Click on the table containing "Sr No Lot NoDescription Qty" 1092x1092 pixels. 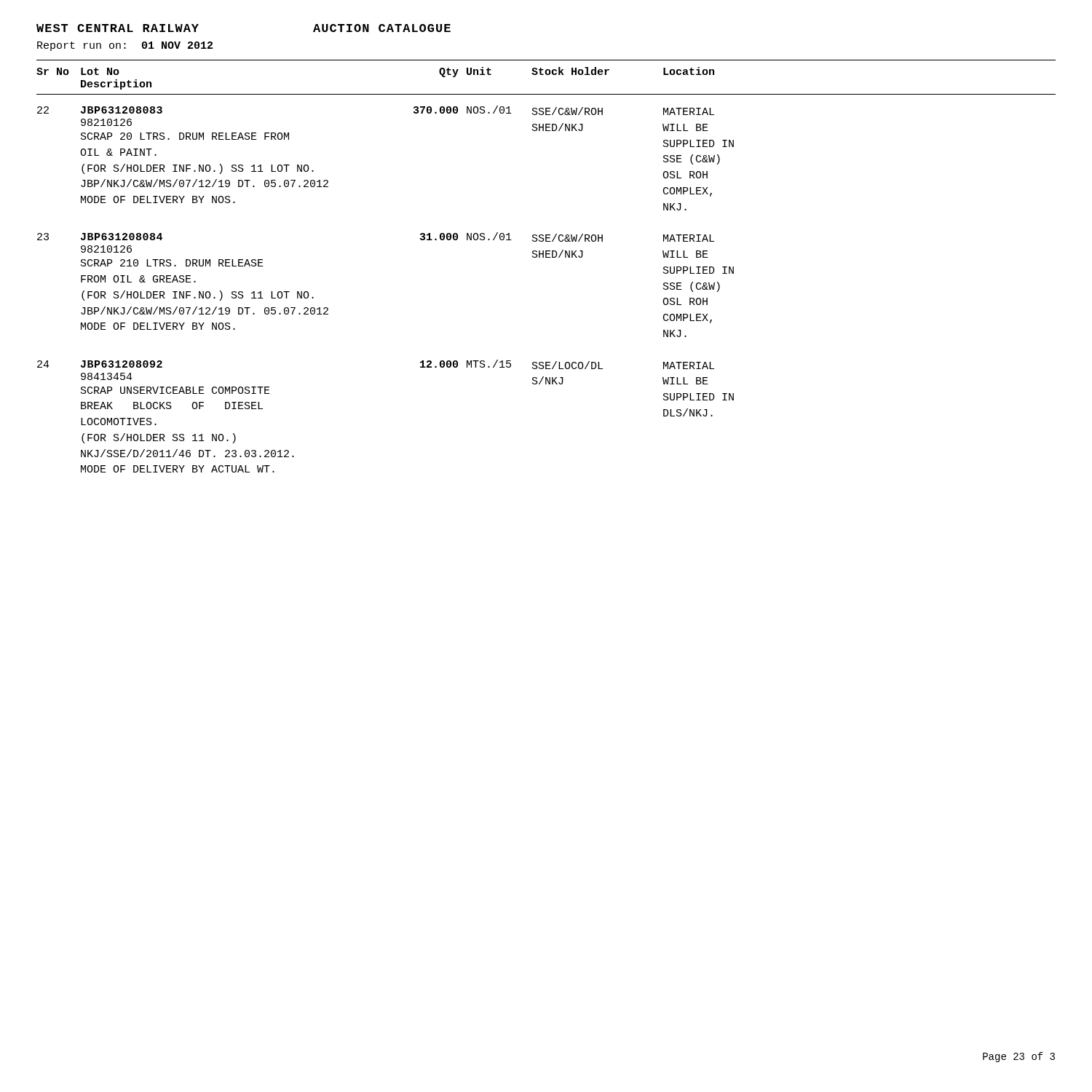(x=546, y=269)
